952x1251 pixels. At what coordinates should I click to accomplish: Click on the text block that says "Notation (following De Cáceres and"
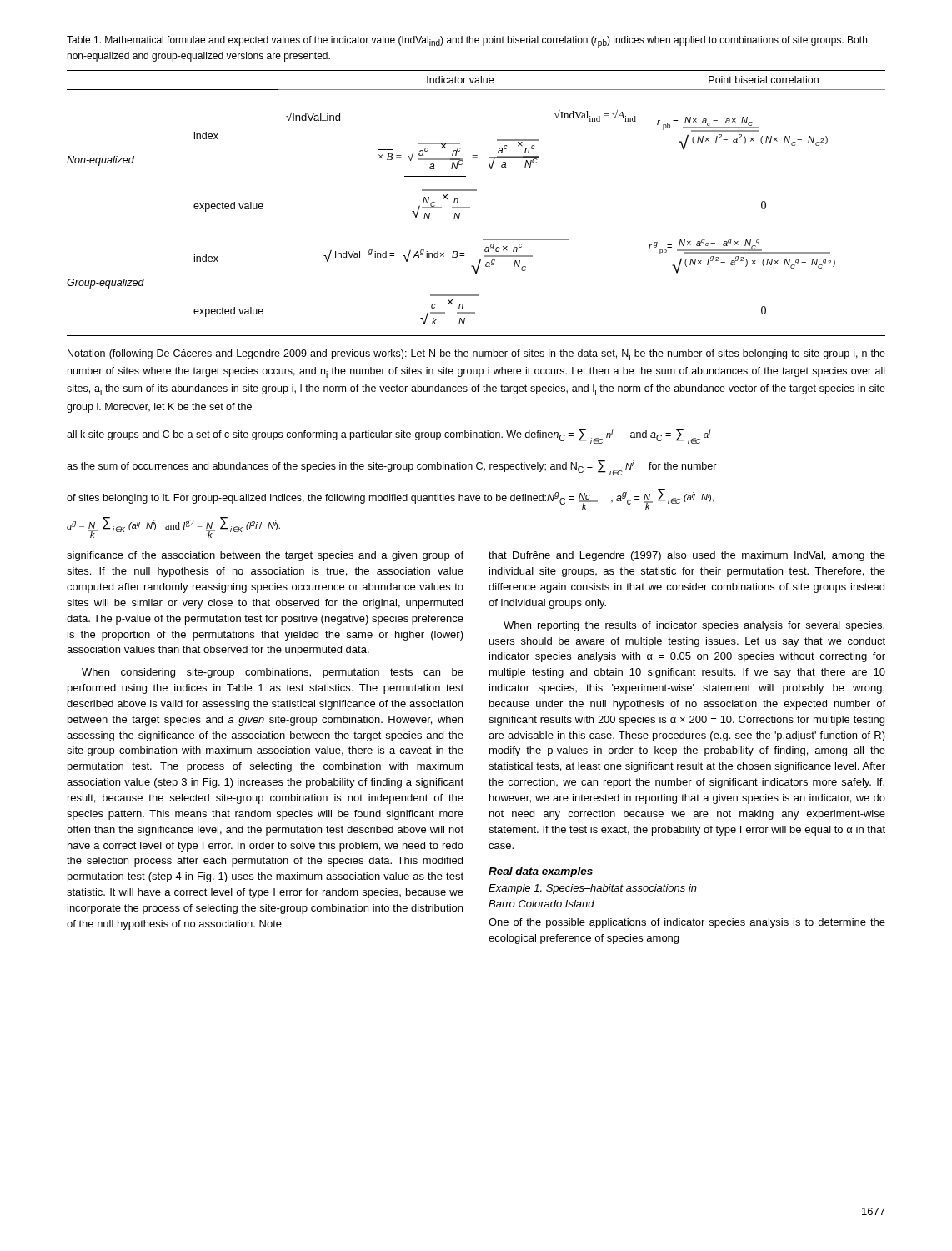(x=476, y=380)
